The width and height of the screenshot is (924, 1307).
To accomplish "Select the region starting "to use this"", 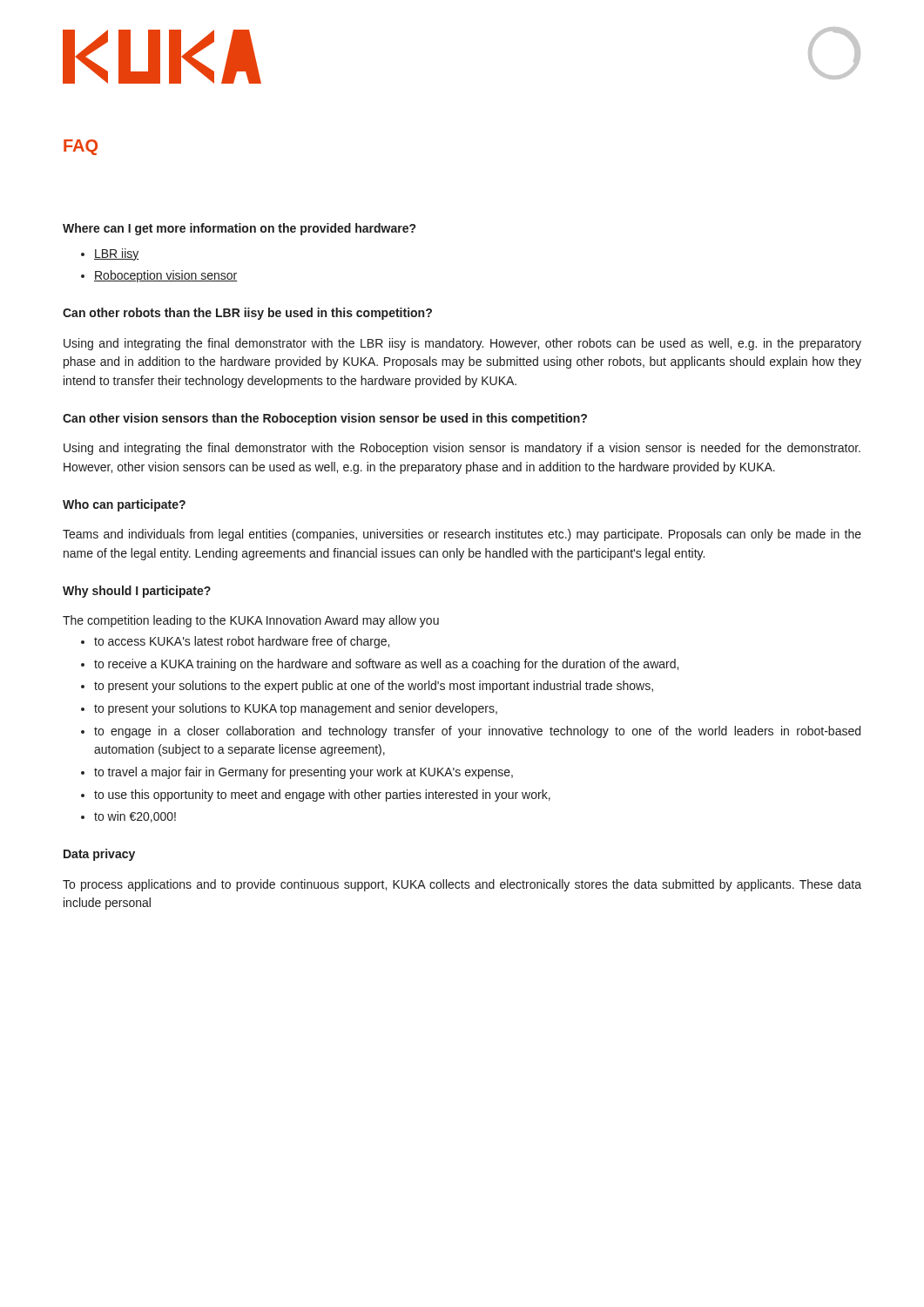I will [322, 794].
